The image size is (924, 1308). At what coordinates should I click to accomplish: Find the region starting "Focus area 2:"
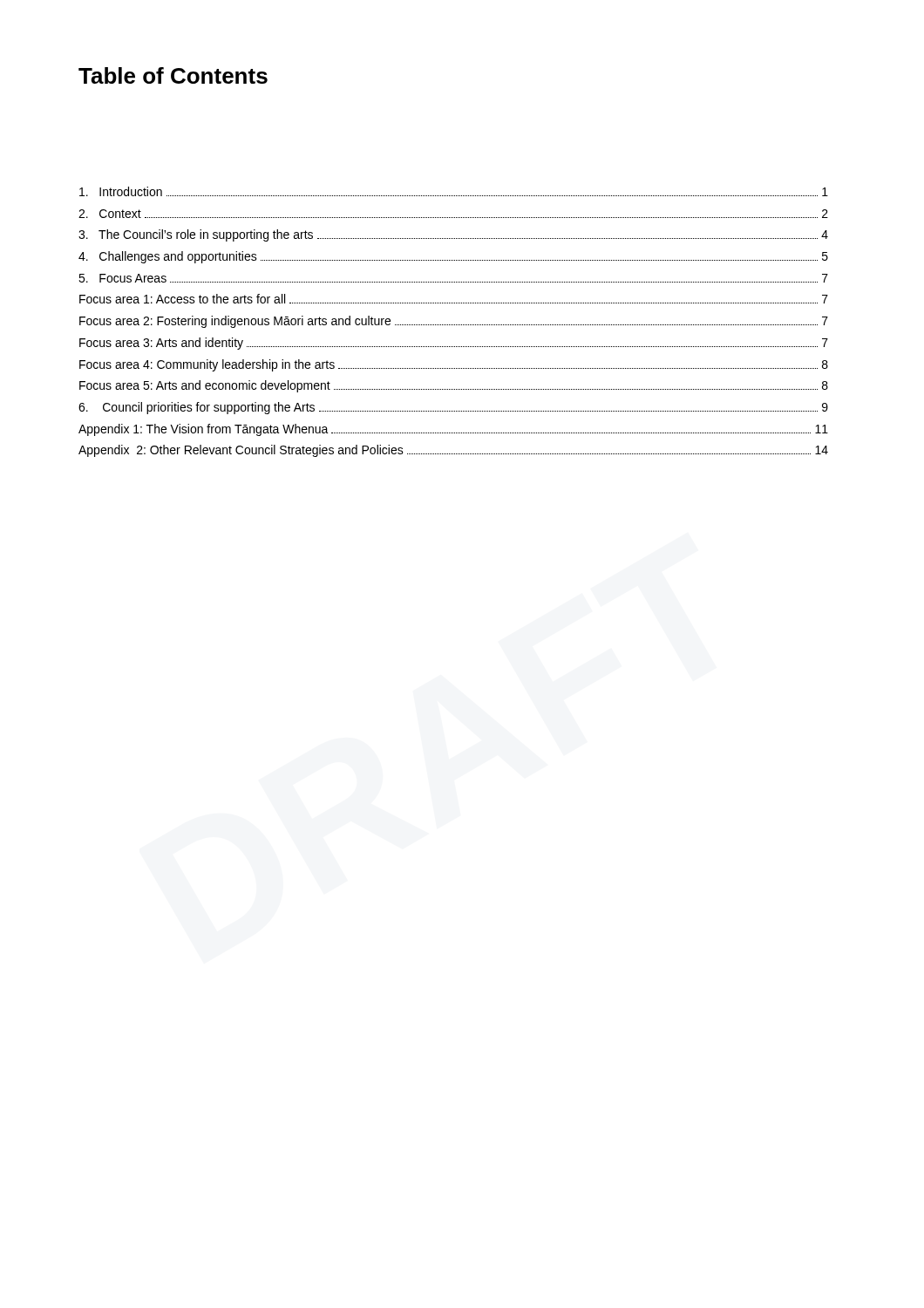[453, 322]
